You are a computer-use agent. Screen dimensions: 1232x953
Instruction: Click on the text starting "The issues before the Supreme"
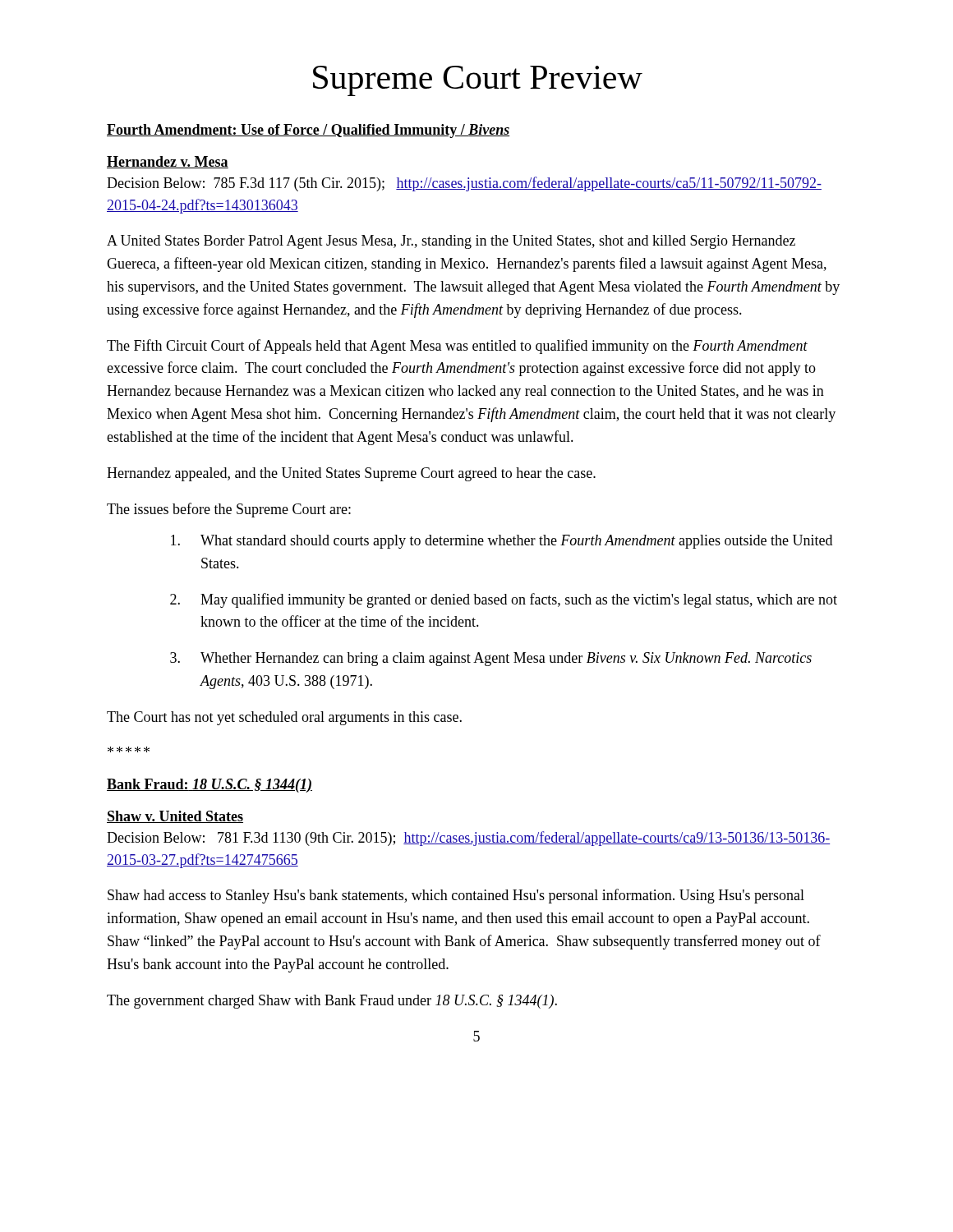[x=229, y=510]
